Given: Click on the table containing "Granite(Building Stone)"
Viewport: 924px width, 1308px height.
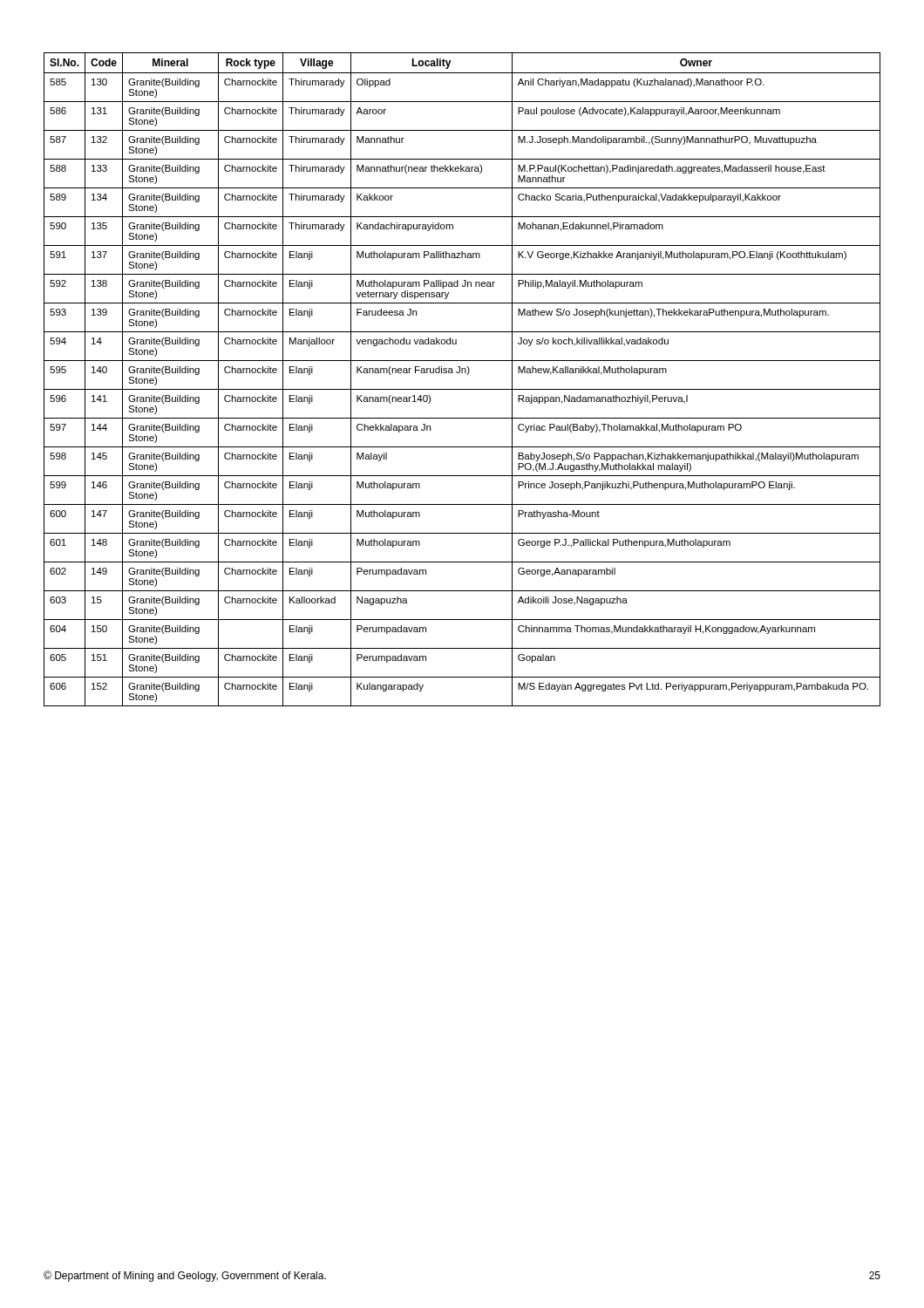Looking at the screenshot, I should (462, 379).
